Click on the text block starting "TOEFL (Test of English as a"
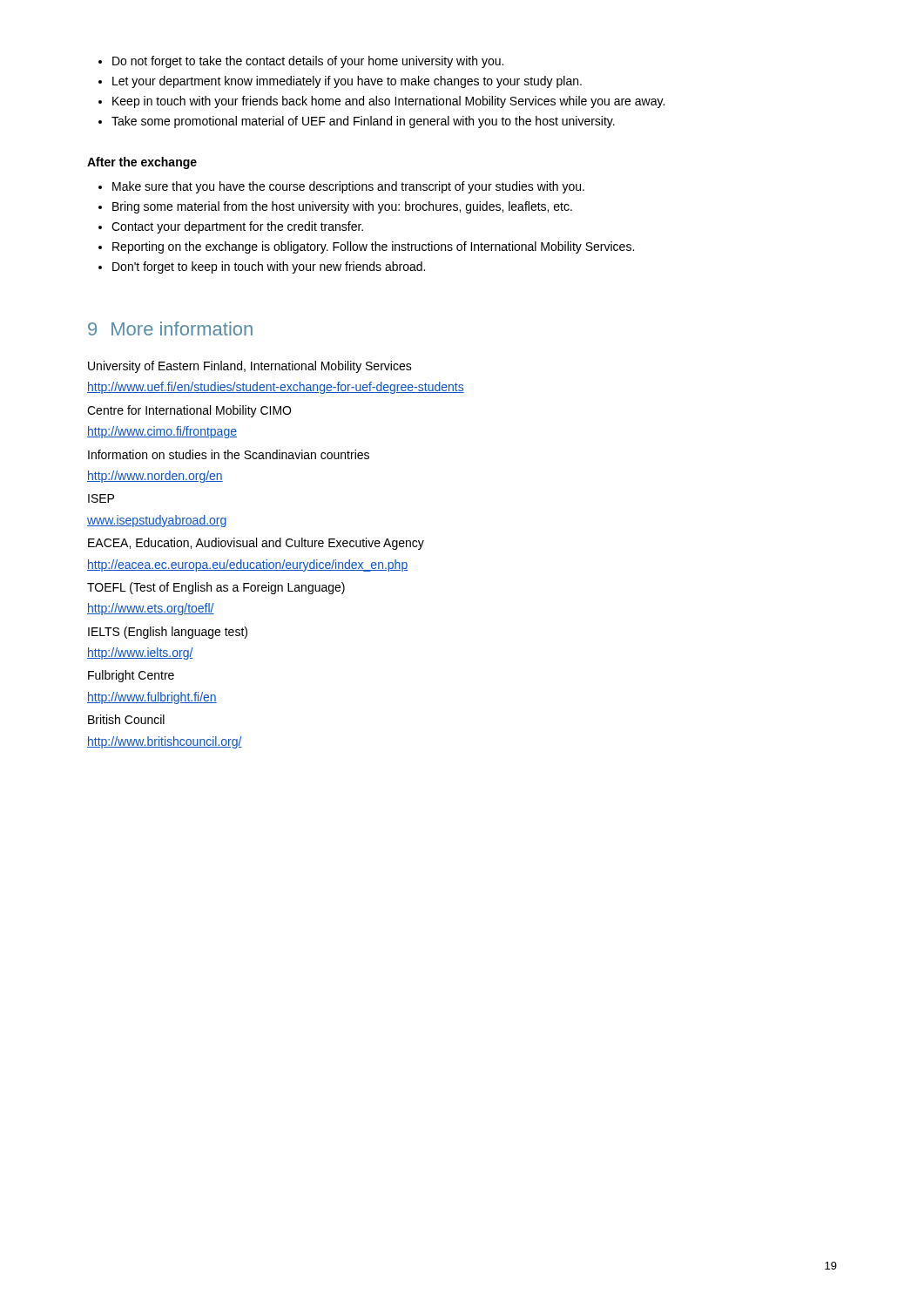 216,587
